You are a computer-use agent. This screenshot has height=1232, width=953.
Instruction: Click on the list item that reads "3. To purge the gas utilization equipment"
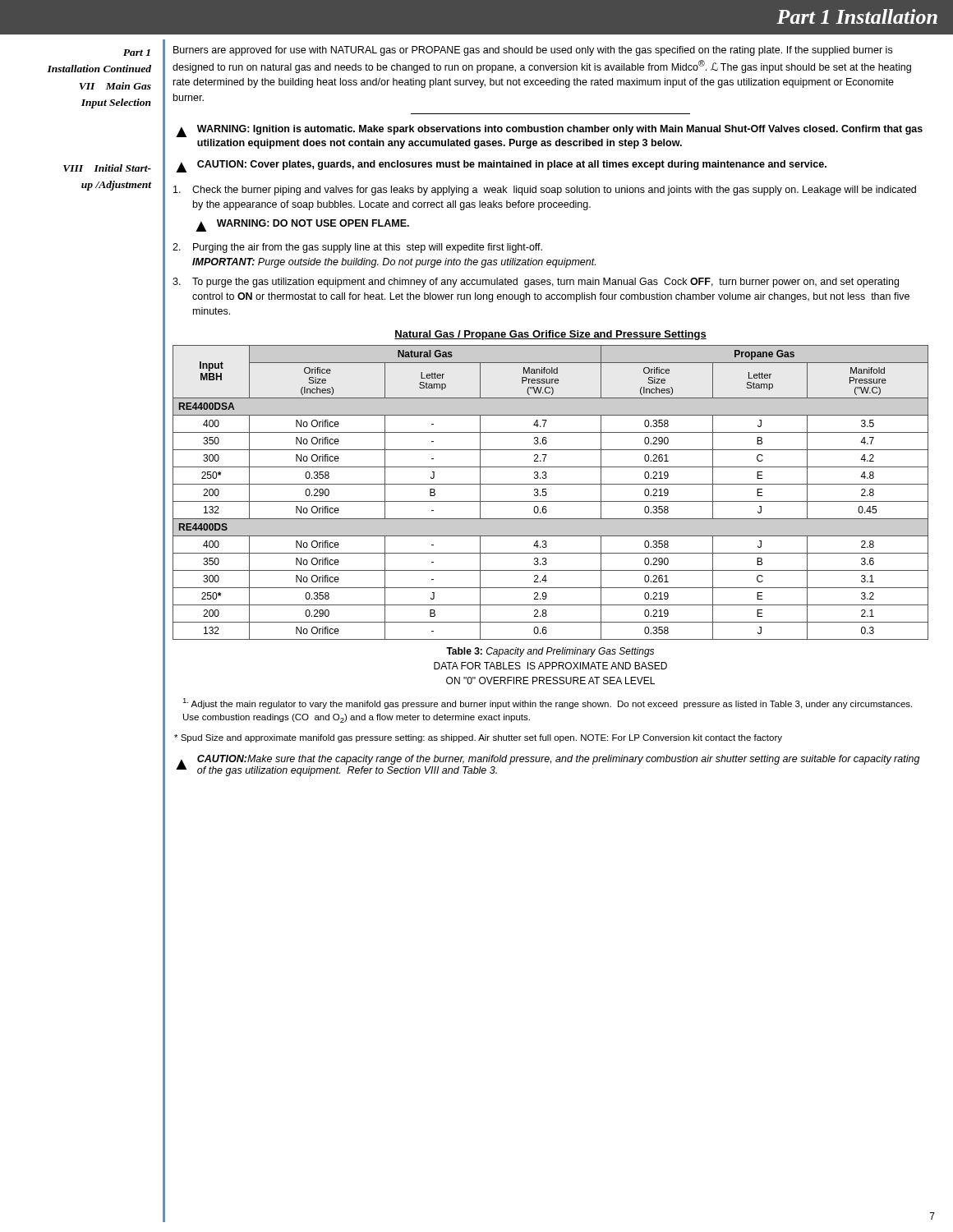(550, 297)
